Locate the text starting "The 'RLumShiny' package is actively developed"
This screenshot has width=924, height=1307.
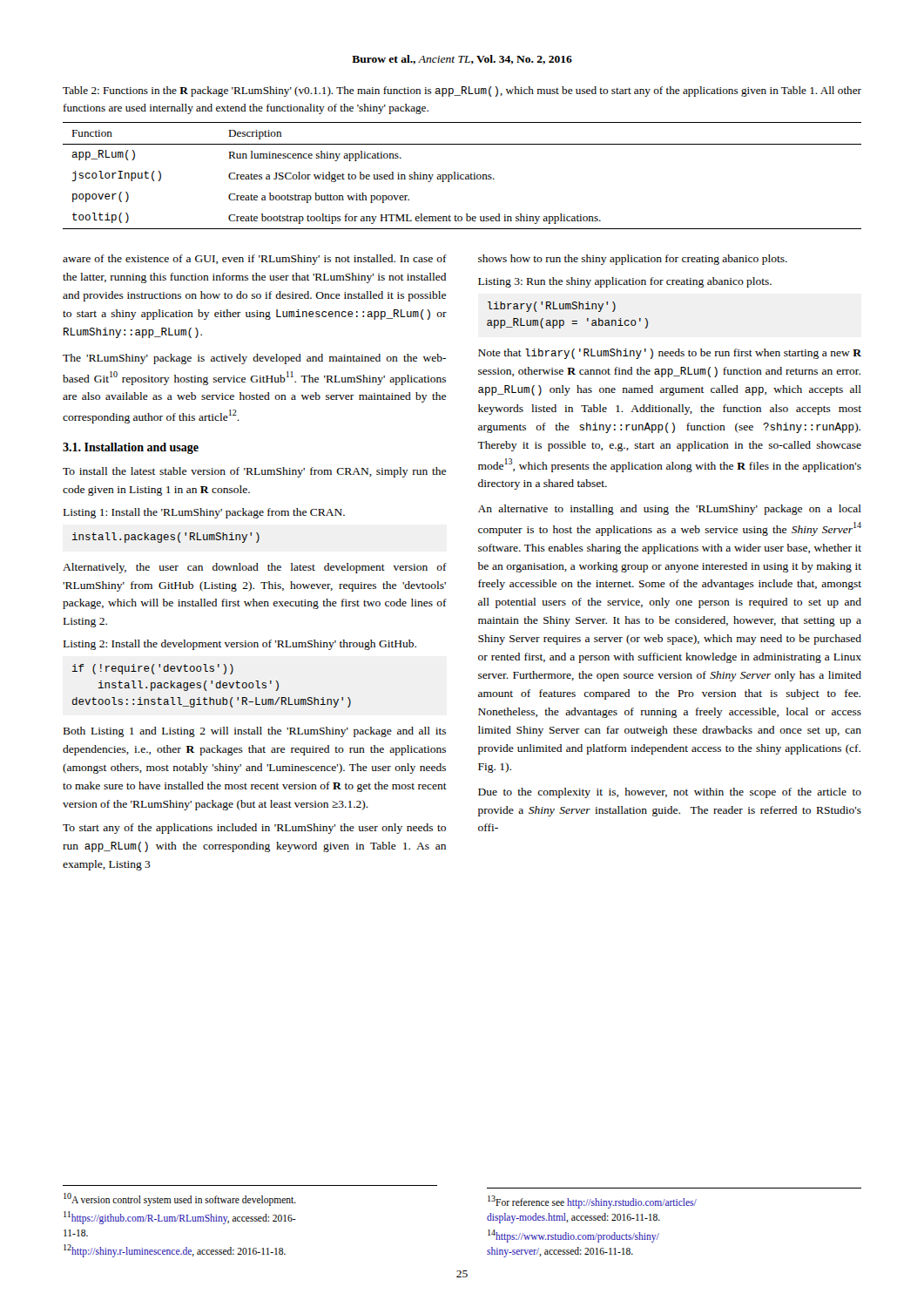point(255,387)
